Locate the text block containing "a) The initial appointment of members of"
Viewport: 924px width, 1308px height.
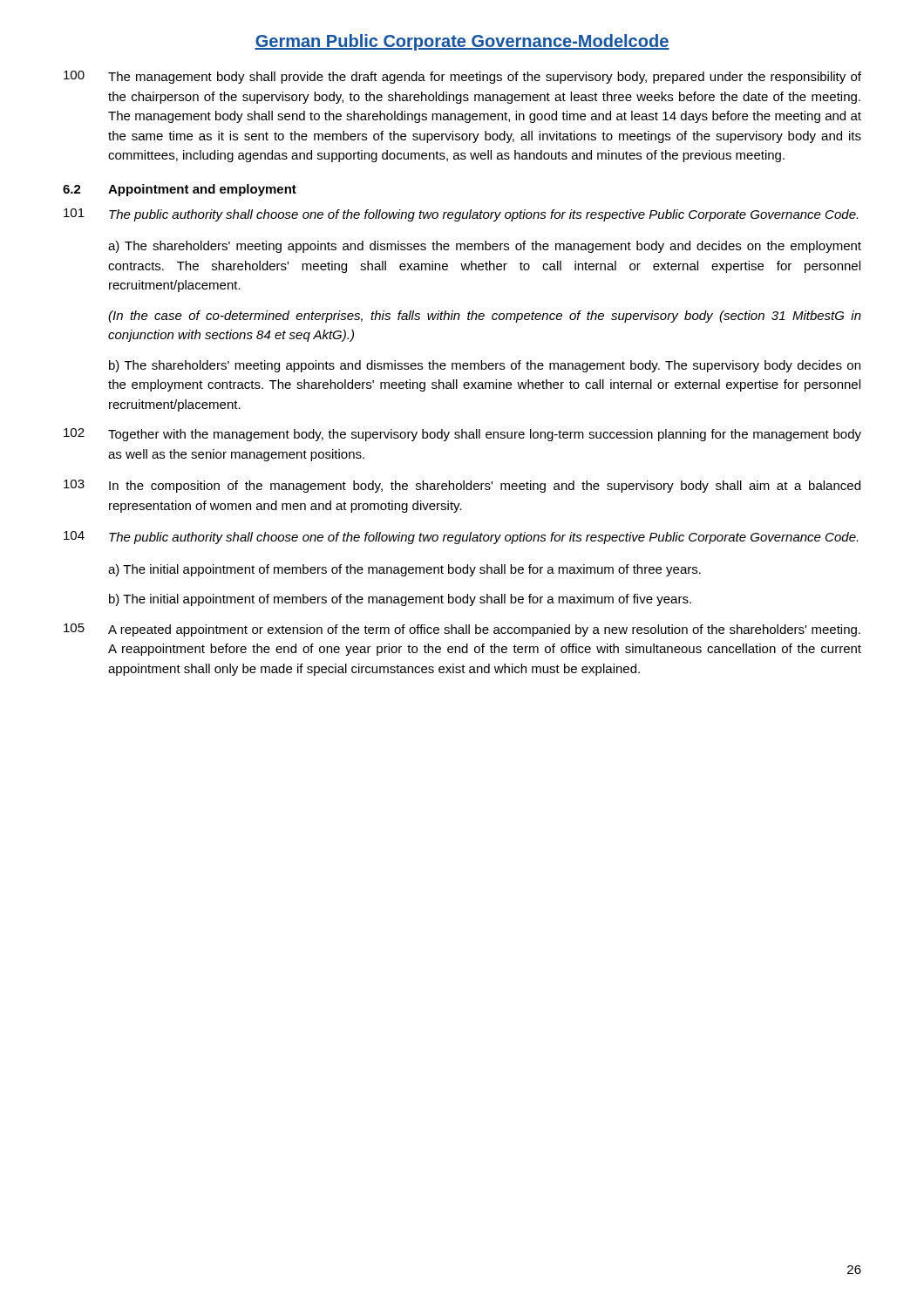(405, 569)
